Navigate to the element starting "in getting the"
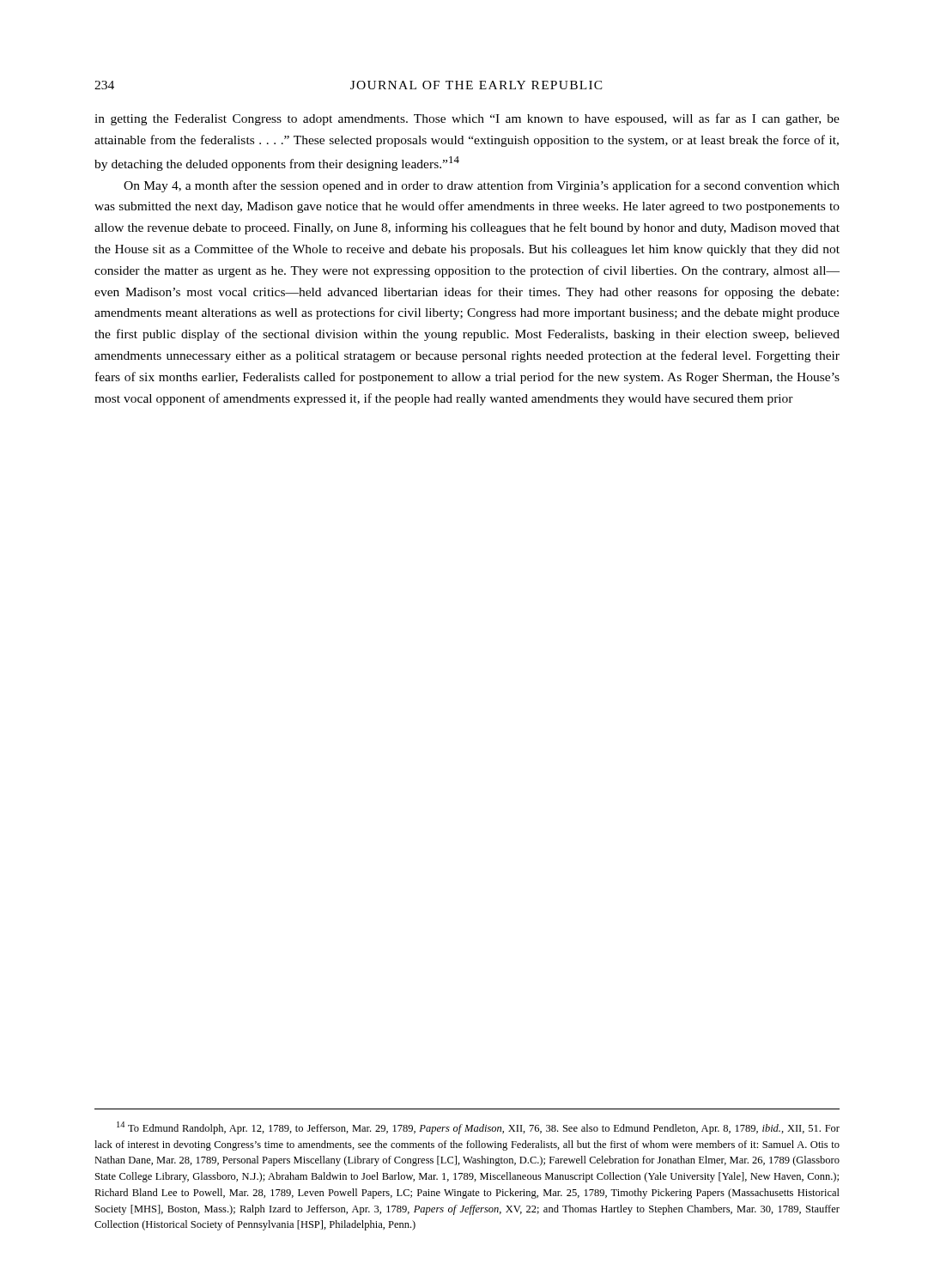This screenshot has width=934, height=1288. point(467,141)
